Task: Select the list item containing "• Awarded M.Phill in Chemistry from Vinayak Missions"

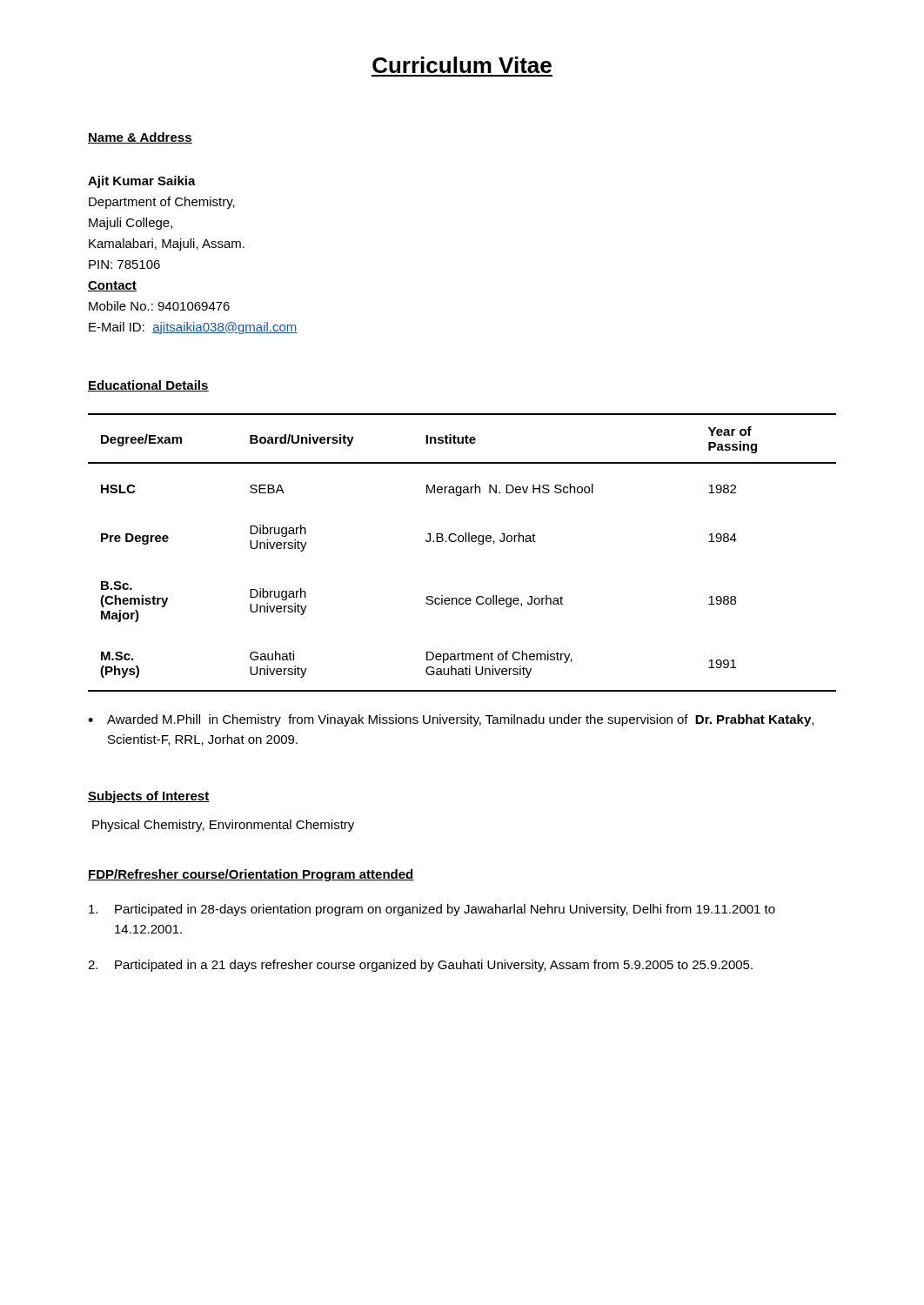Action: pyautogui.click(x=462, y=729)
